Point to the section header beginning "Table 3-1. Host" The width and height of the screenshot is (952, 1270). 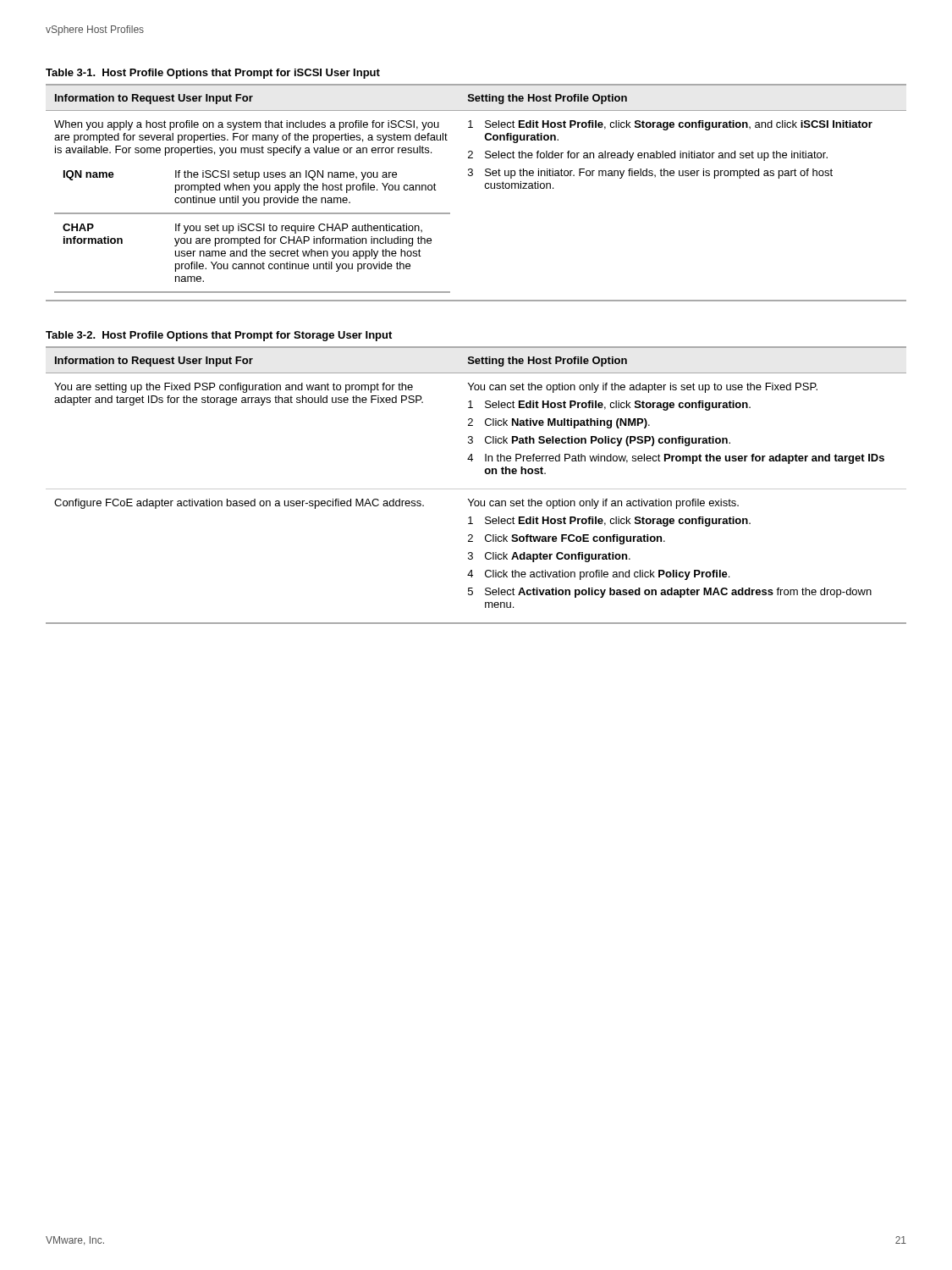click(213, 72)
